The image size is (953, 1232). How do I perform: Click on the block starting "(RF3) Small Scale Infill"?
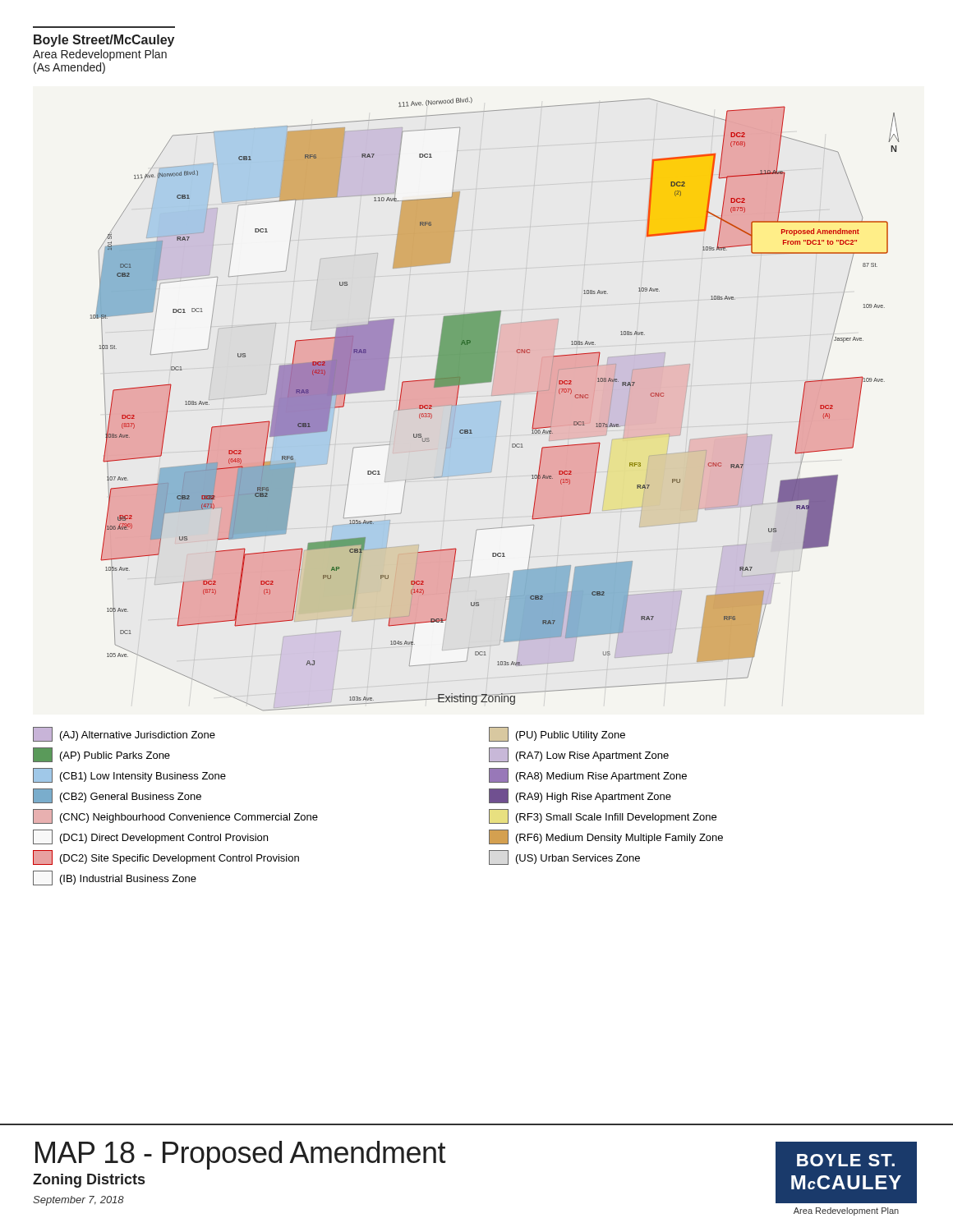603,816
